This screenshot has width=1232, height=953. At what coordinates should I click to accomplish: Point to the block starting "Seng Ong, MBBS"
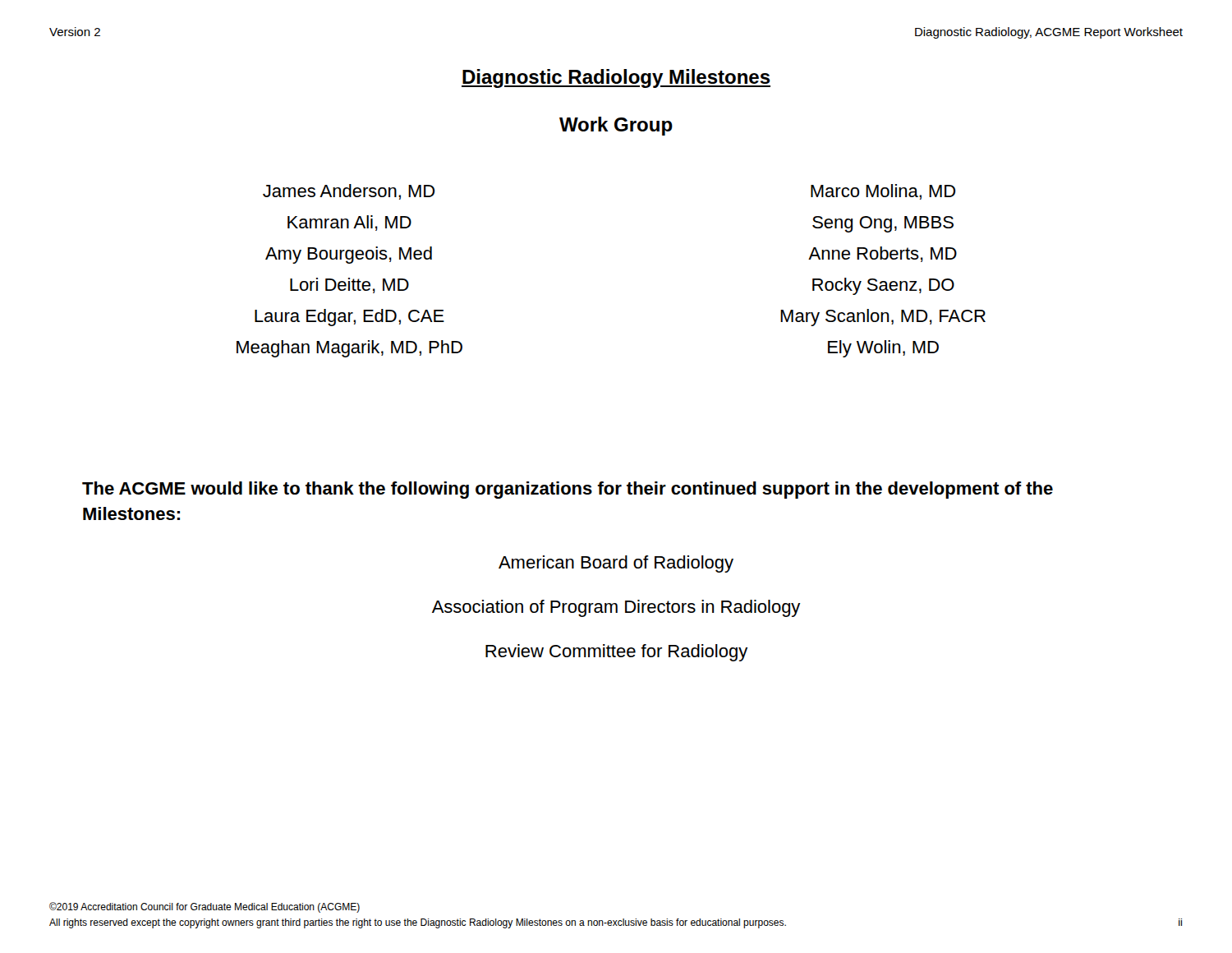883,222
